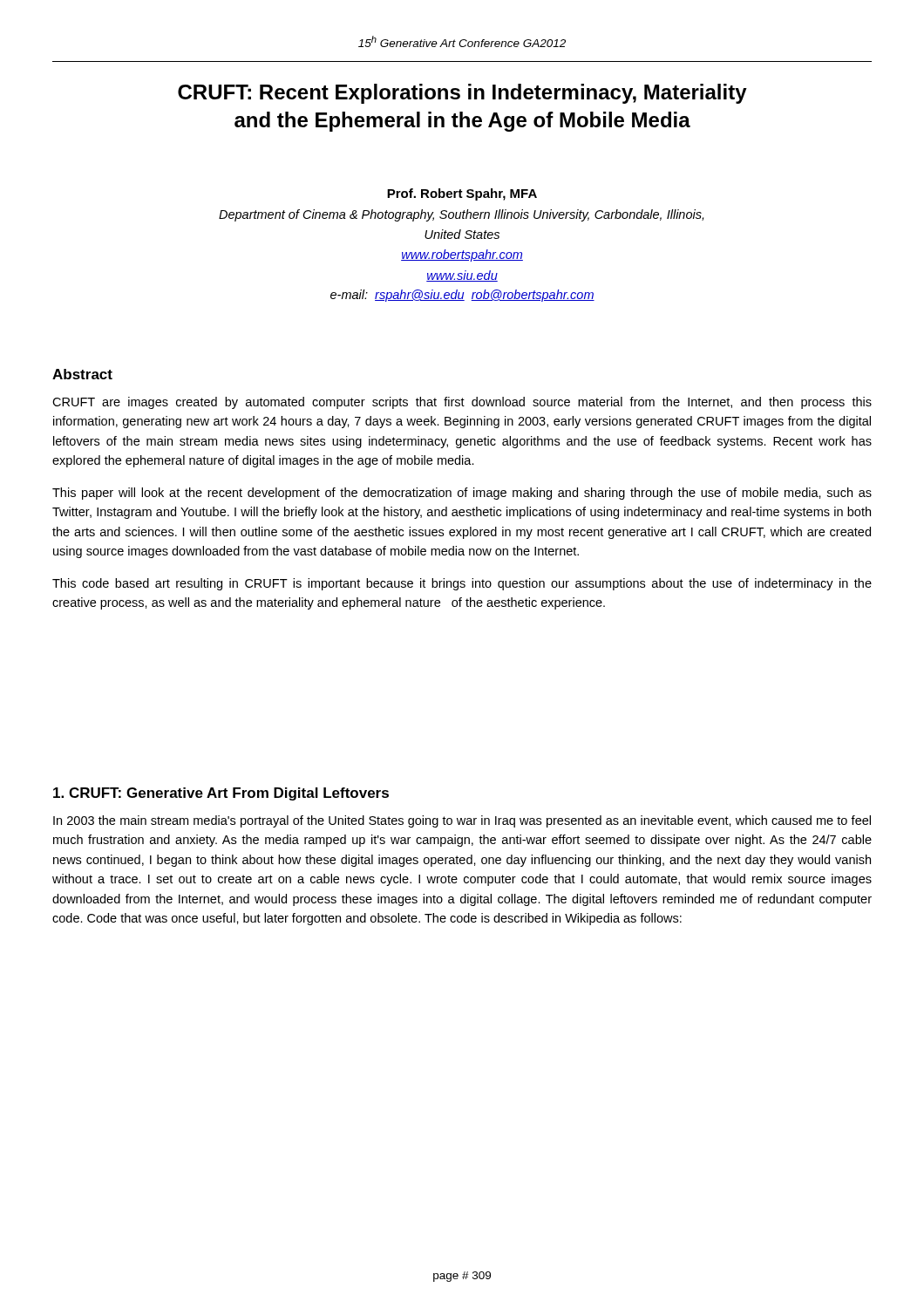Image resolution: width=924 pixels, height=1308 pixels.
Task: Point to the region starting "1. CRUFT: Generative Art From Digital Leftovers"
Action: [x=221, y=794]
